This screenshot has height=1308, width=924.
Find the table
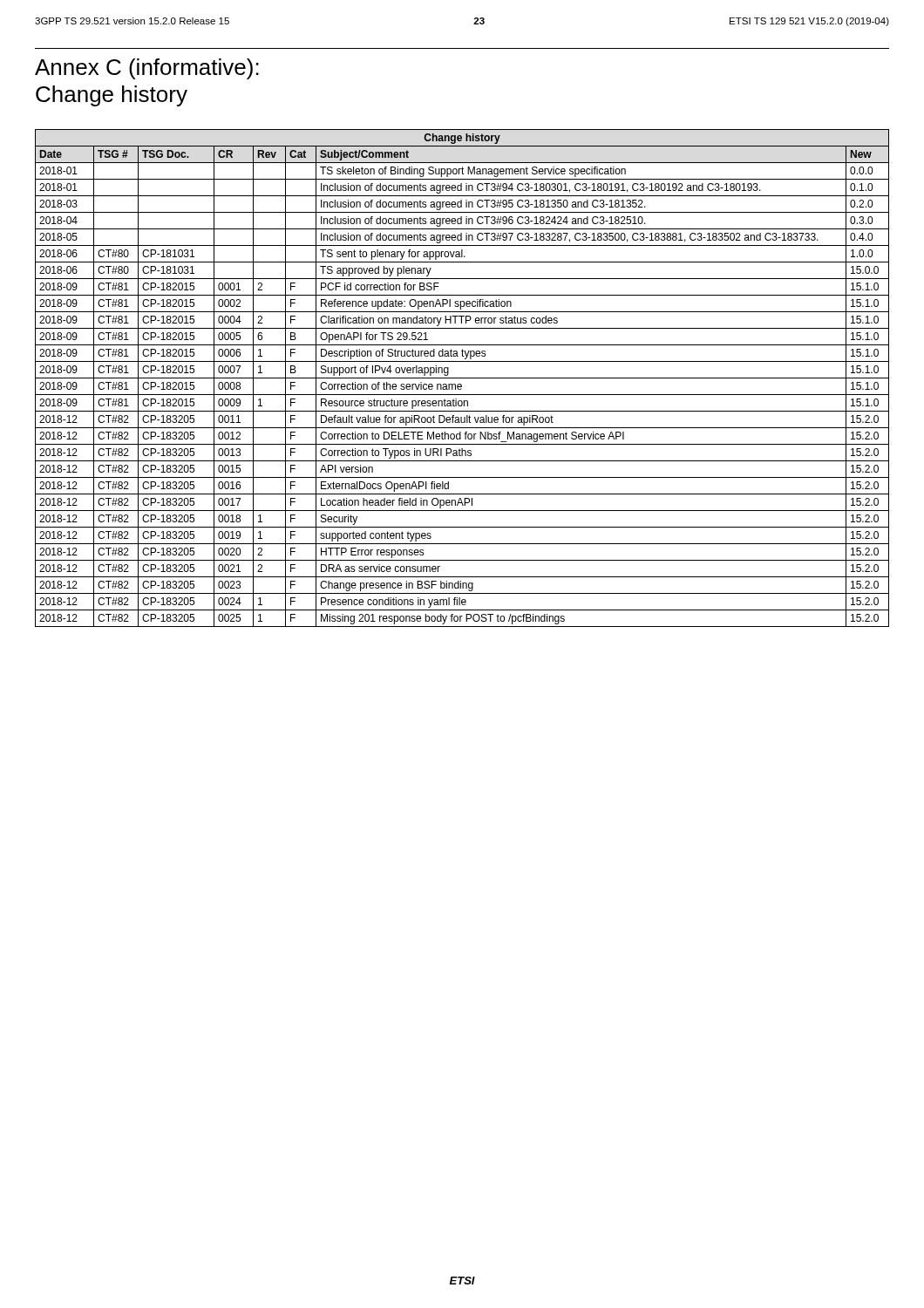(x=462, y=378)
